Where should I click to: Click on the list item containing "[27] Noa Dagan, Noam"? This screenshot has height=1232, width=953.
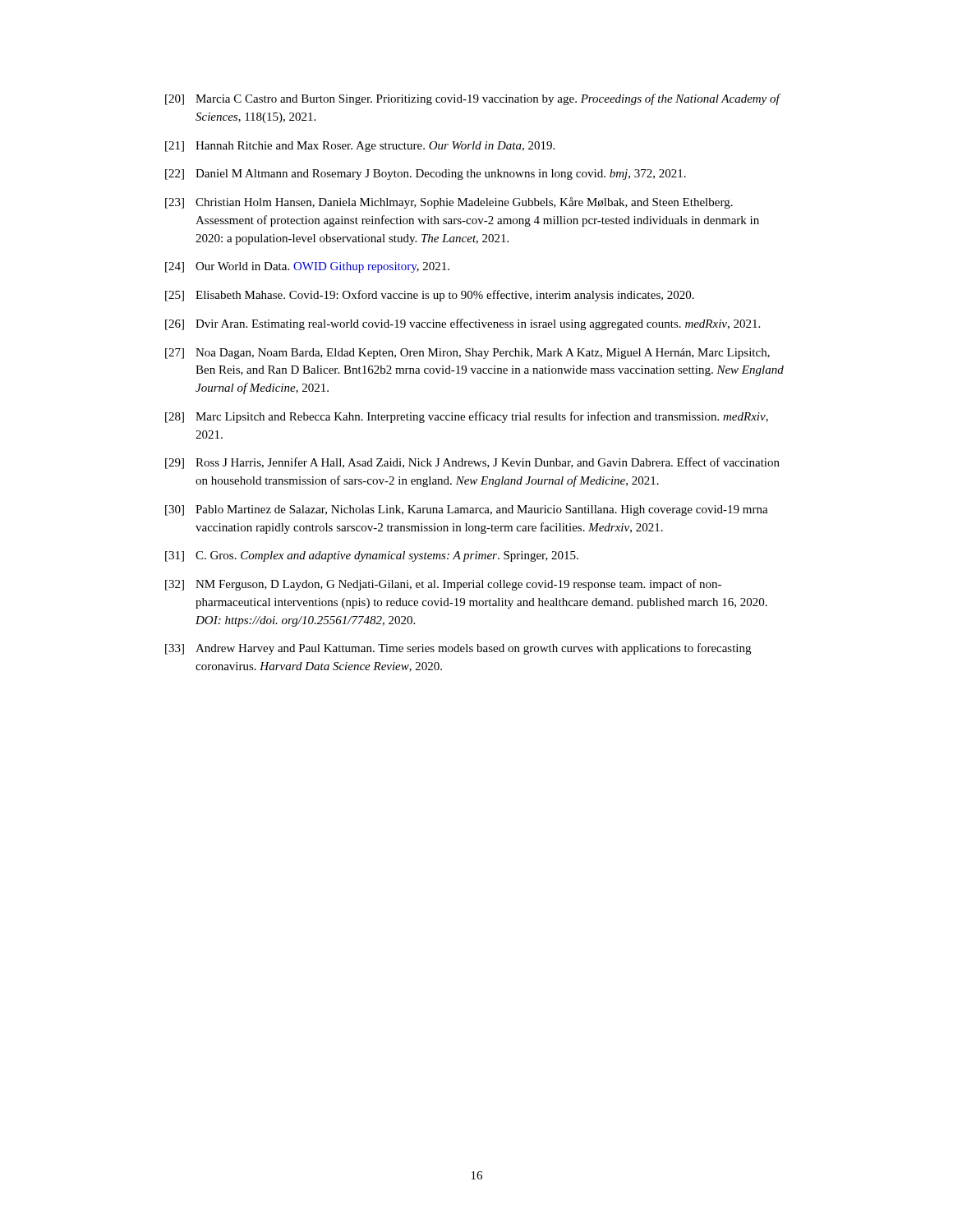(476, 371)
